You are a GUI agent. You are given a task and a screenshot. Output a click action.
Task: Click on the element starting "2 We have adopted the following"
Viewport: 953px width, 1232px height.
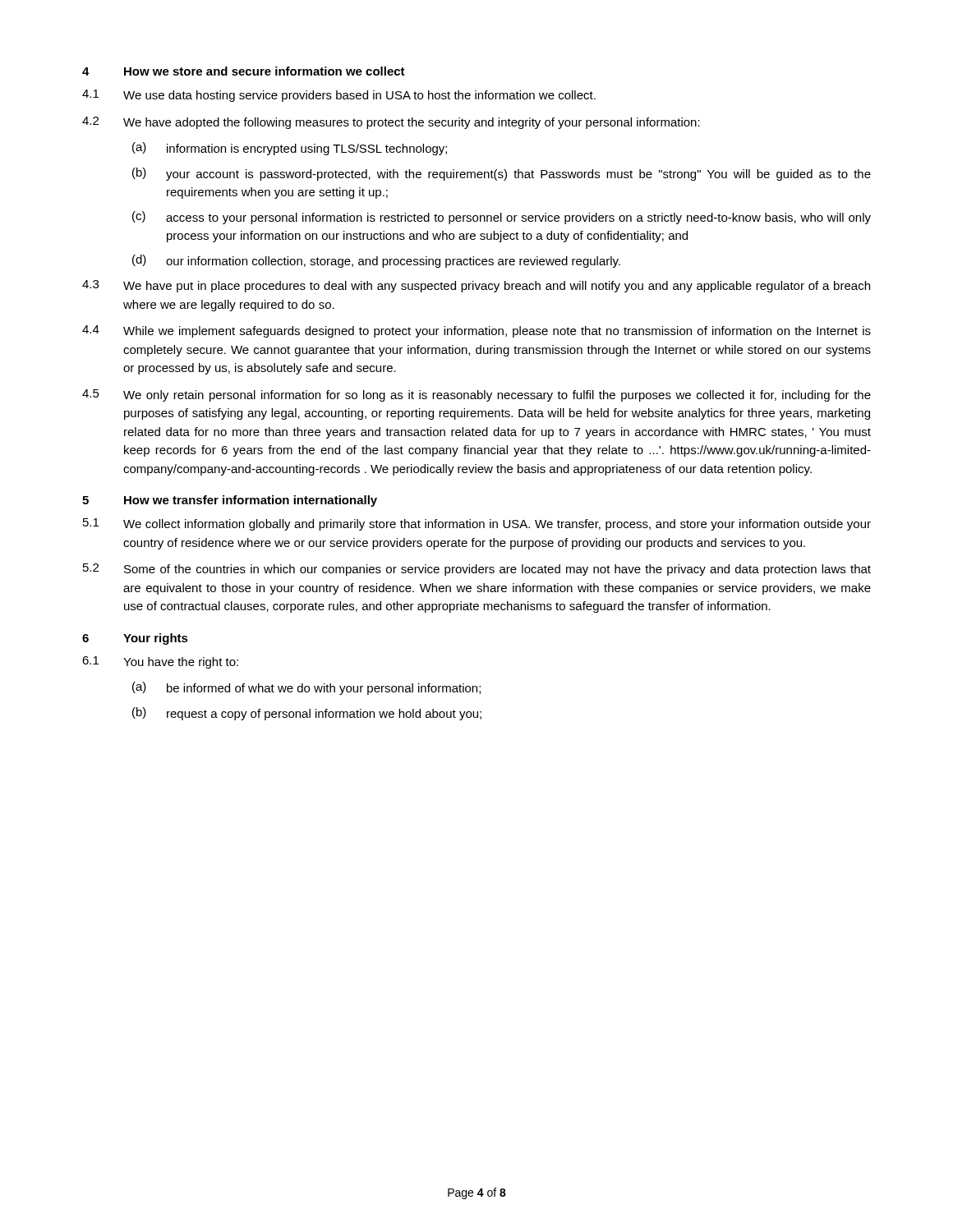tap(476, 122)
